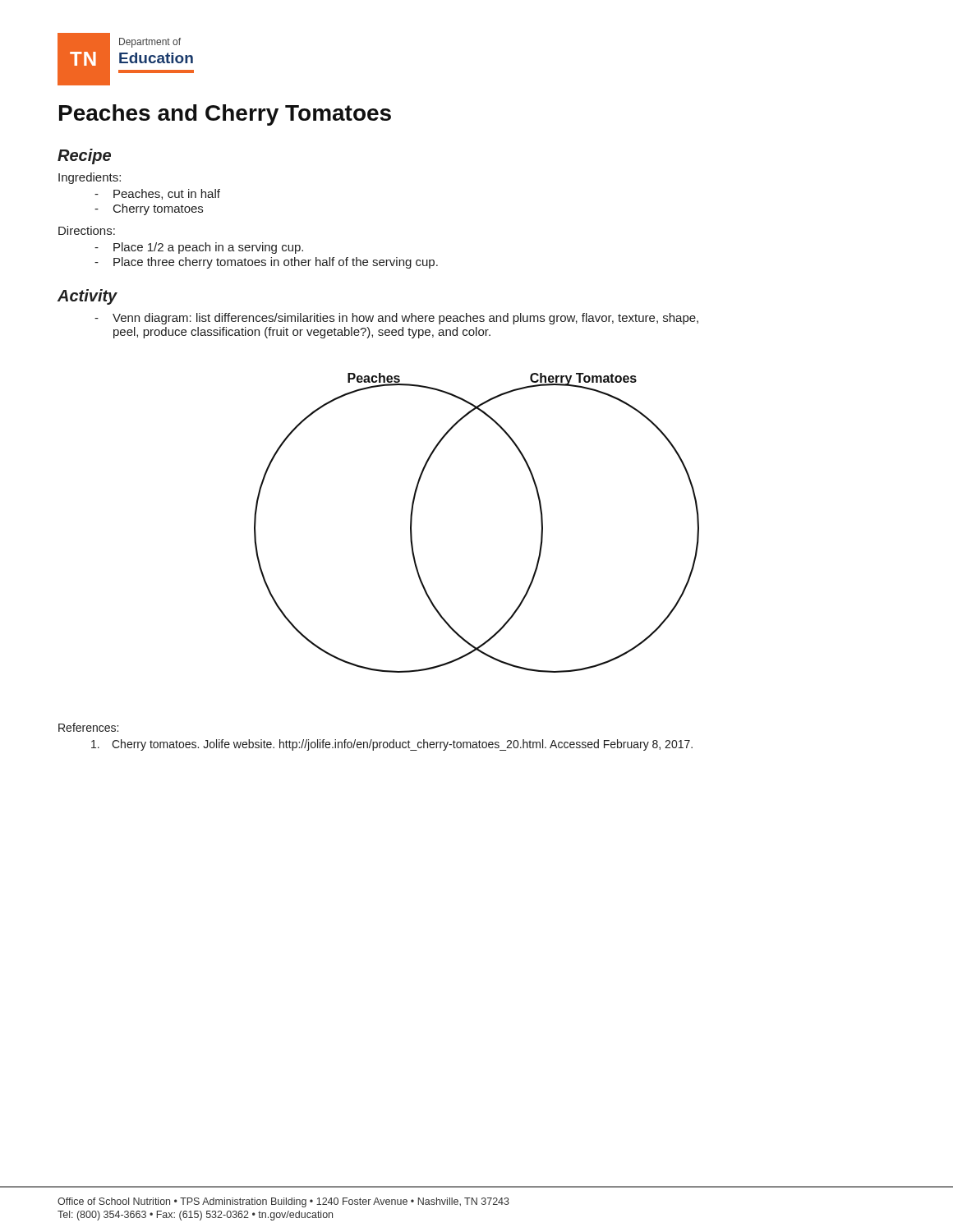Image resolution: width=953 pixels, height=1232 pixels.
Task: Click the passage that begins "- Place three cherry tomatoes"
Action: (x=267, y=262)
